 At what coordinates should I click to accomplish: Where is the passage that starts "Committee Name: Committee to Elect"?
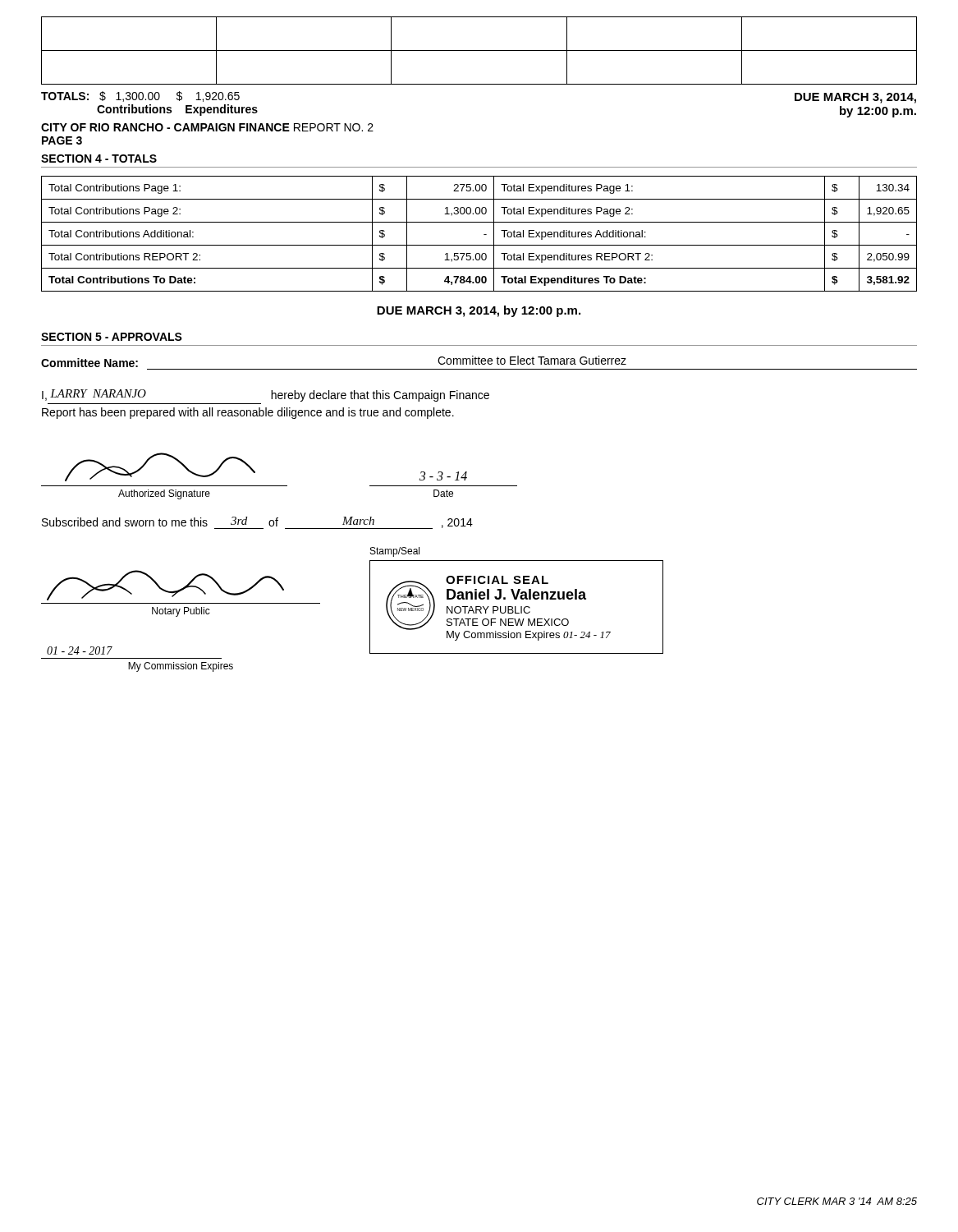(479, 362)
